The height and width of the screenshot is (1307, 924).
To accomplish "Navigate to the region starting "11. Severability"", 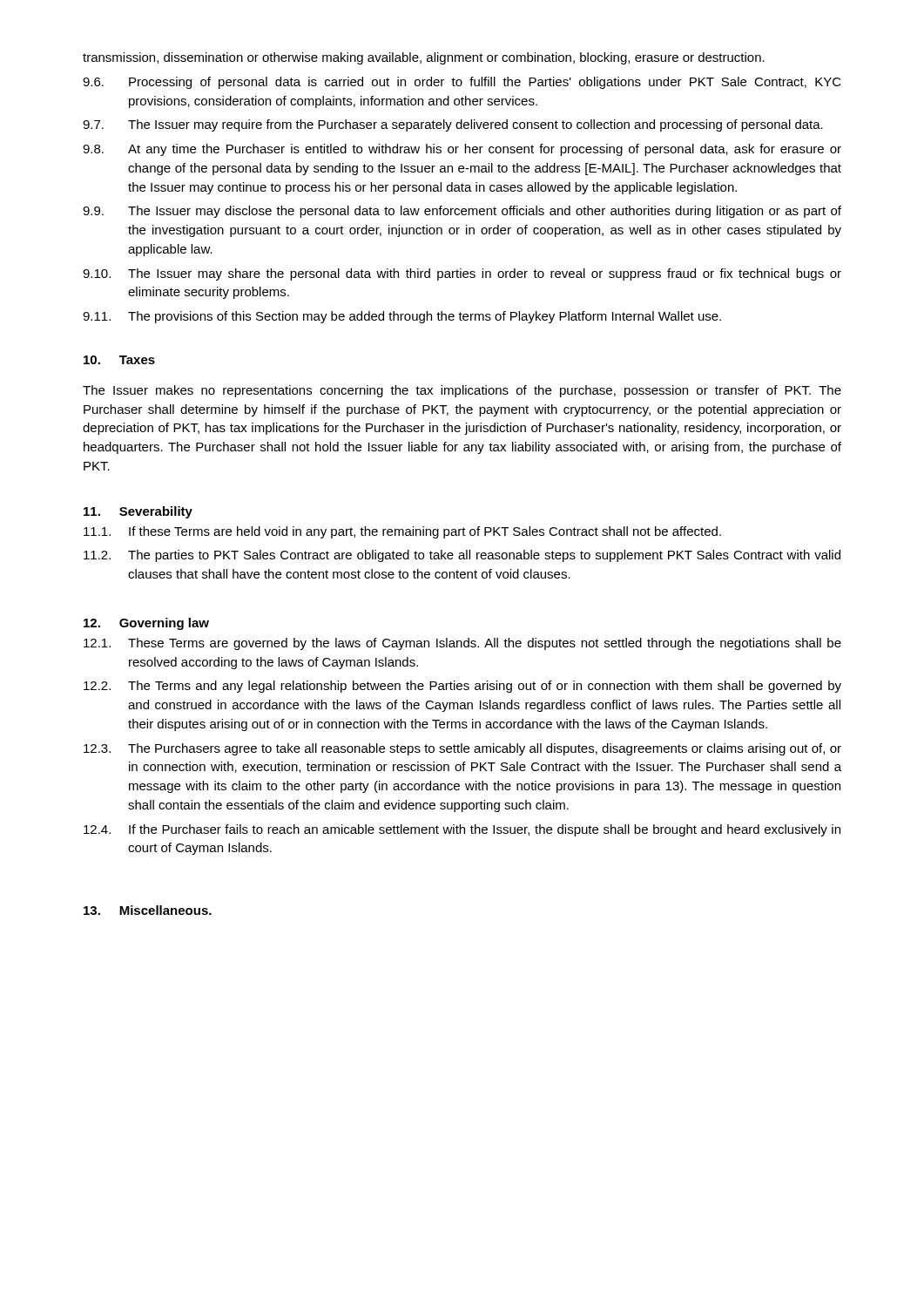I will [138, 511].
